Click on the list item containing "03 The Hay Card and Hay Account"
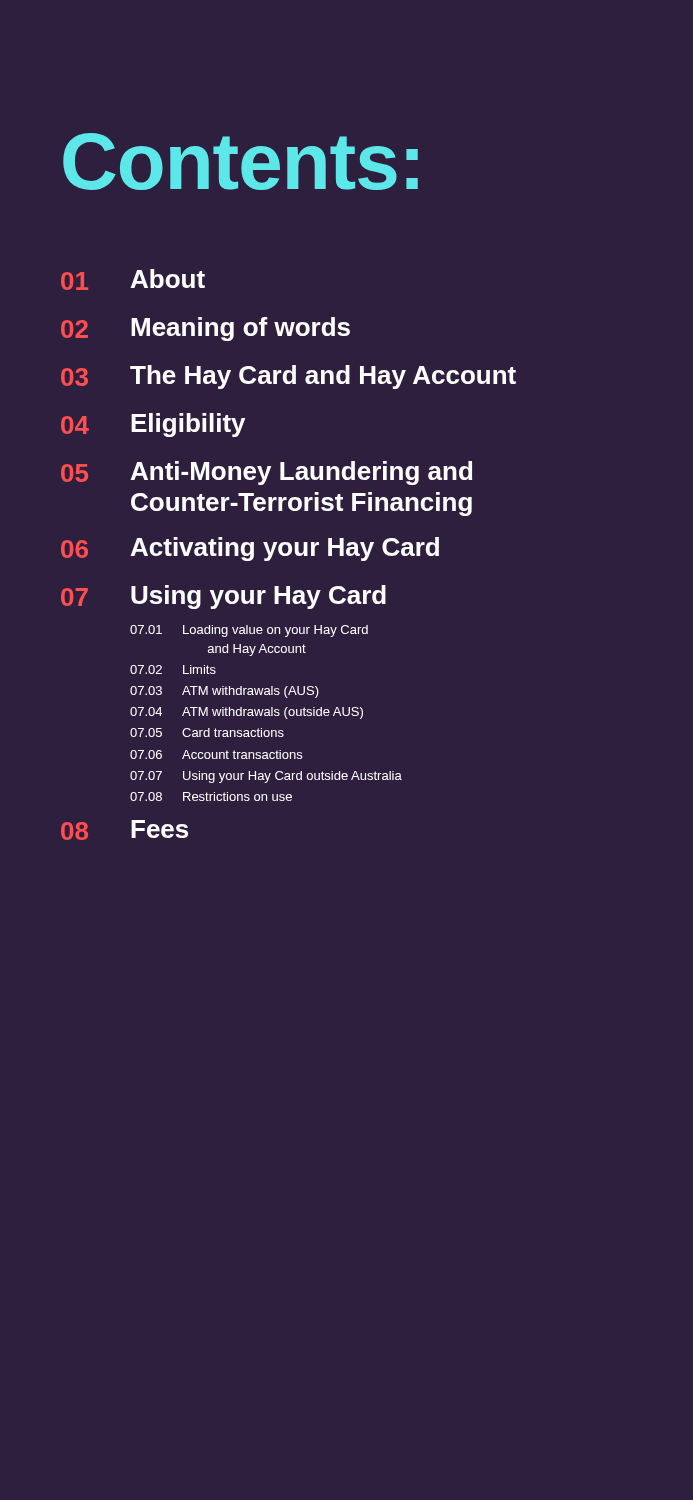 [x=346, y=376]
